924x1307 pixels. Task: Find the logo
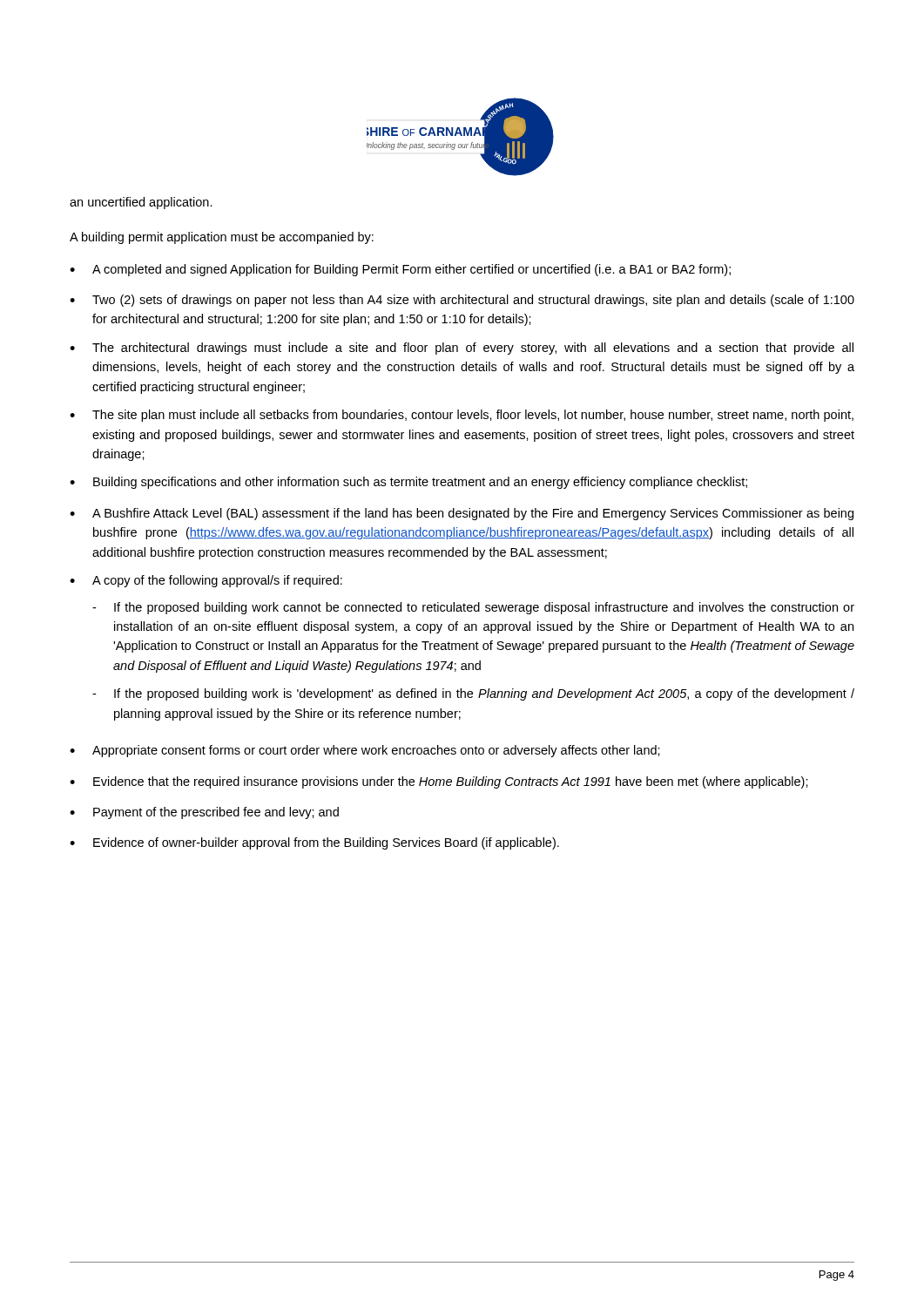pyautogui.click(x=462, y=139)
